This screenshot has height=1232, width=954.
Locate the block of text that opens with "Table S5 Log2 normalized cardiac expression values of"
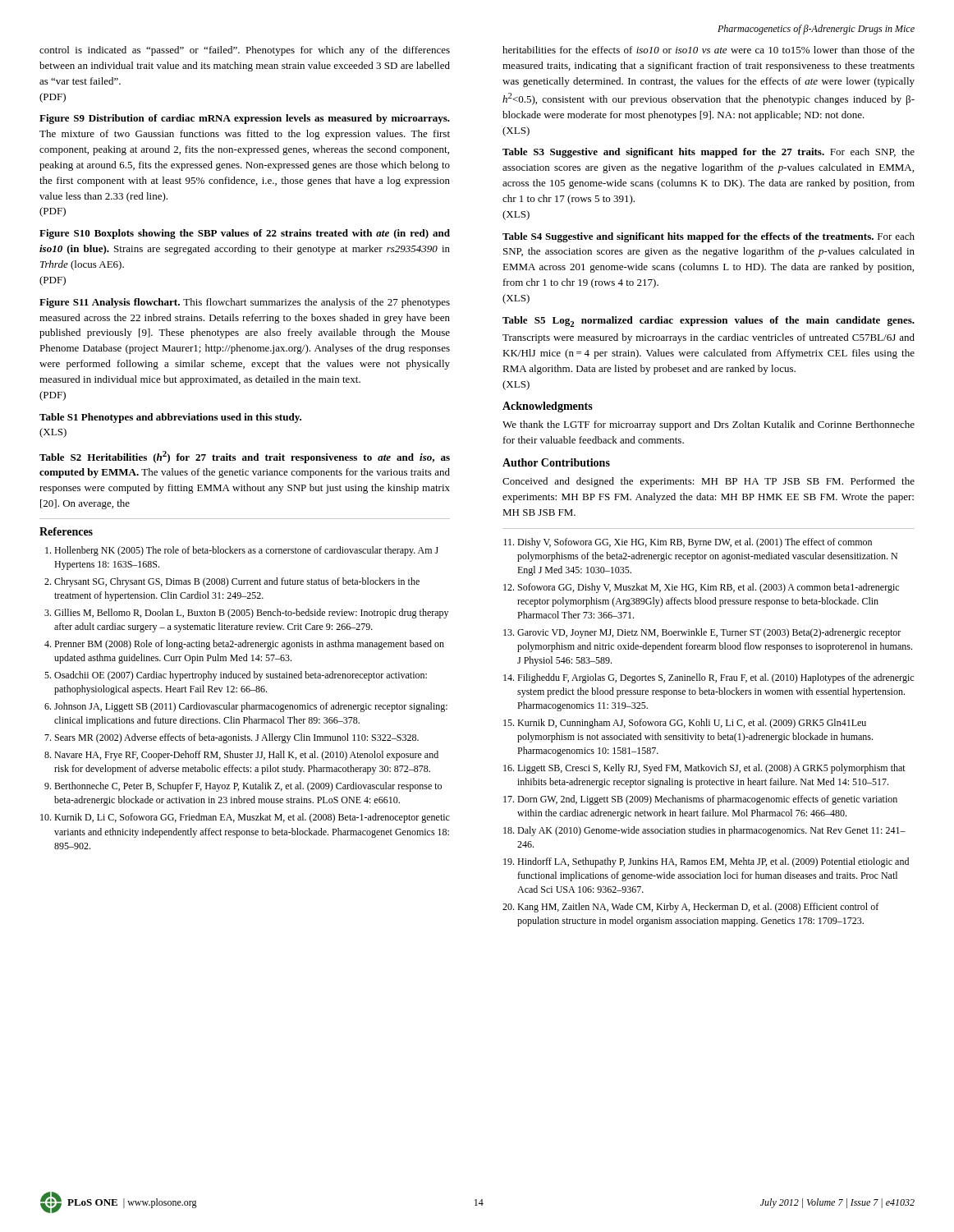pos(709,352)
